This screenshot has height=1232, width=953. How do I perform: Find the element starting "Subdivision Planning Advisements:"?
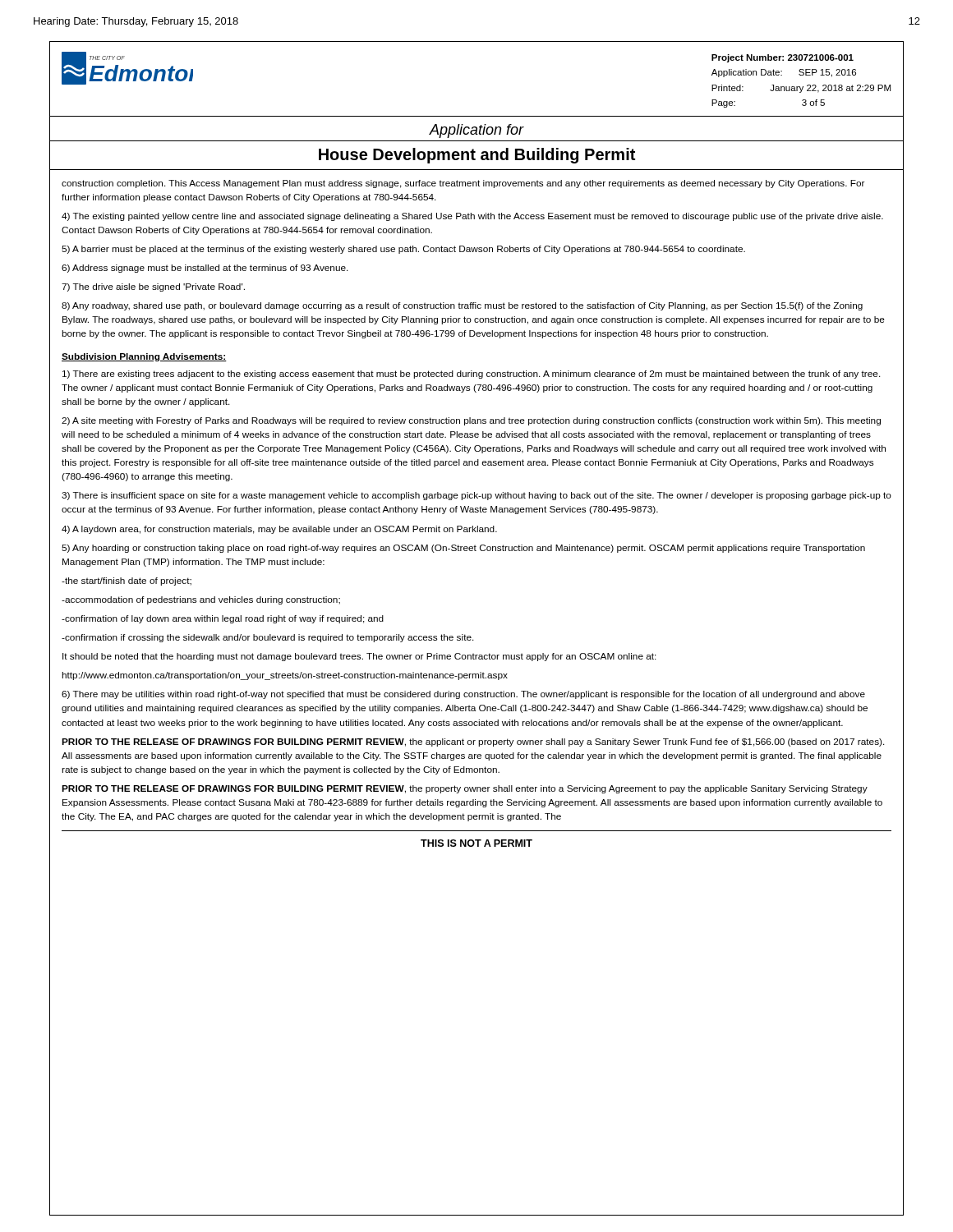click(x=144, y=356)
